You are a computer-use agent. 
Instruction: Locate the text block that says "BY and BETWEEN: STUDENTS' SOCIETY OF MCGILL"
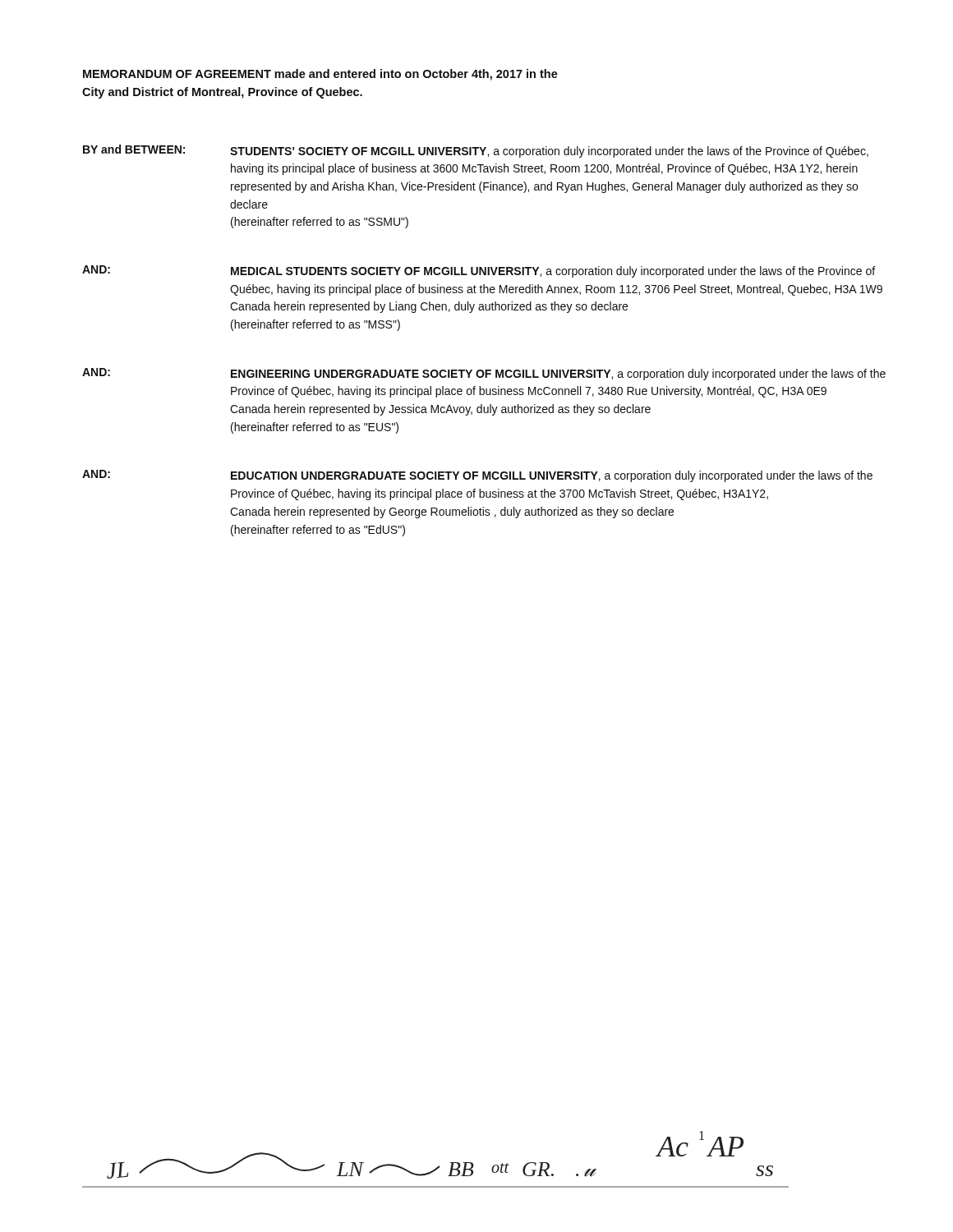pyautogui.click(x=485, y=187)
